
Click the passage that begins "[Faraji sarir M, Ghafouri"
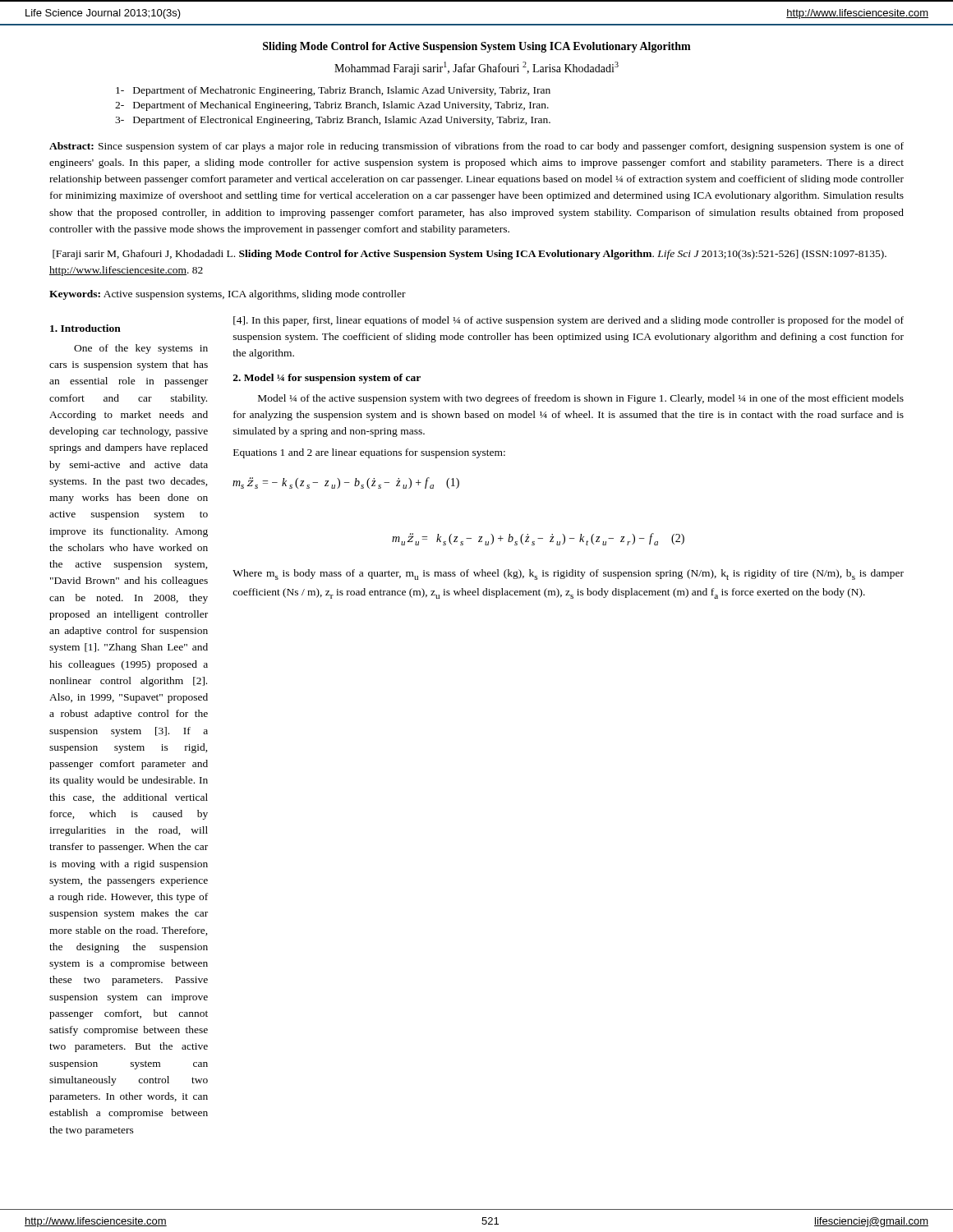[x=468, y=262]
